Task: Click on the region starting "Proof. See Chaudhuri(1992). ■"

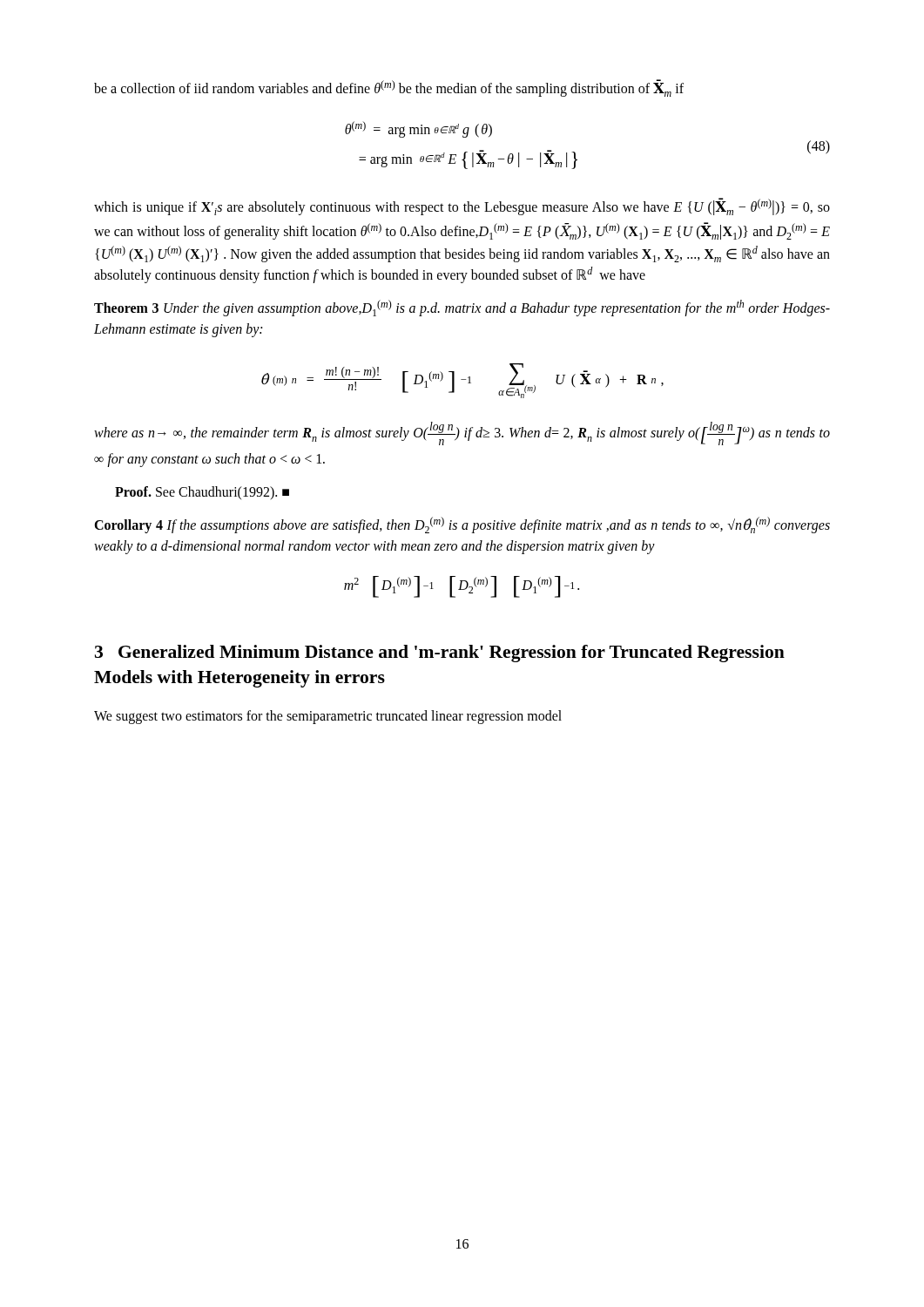Action: point(202,492)
